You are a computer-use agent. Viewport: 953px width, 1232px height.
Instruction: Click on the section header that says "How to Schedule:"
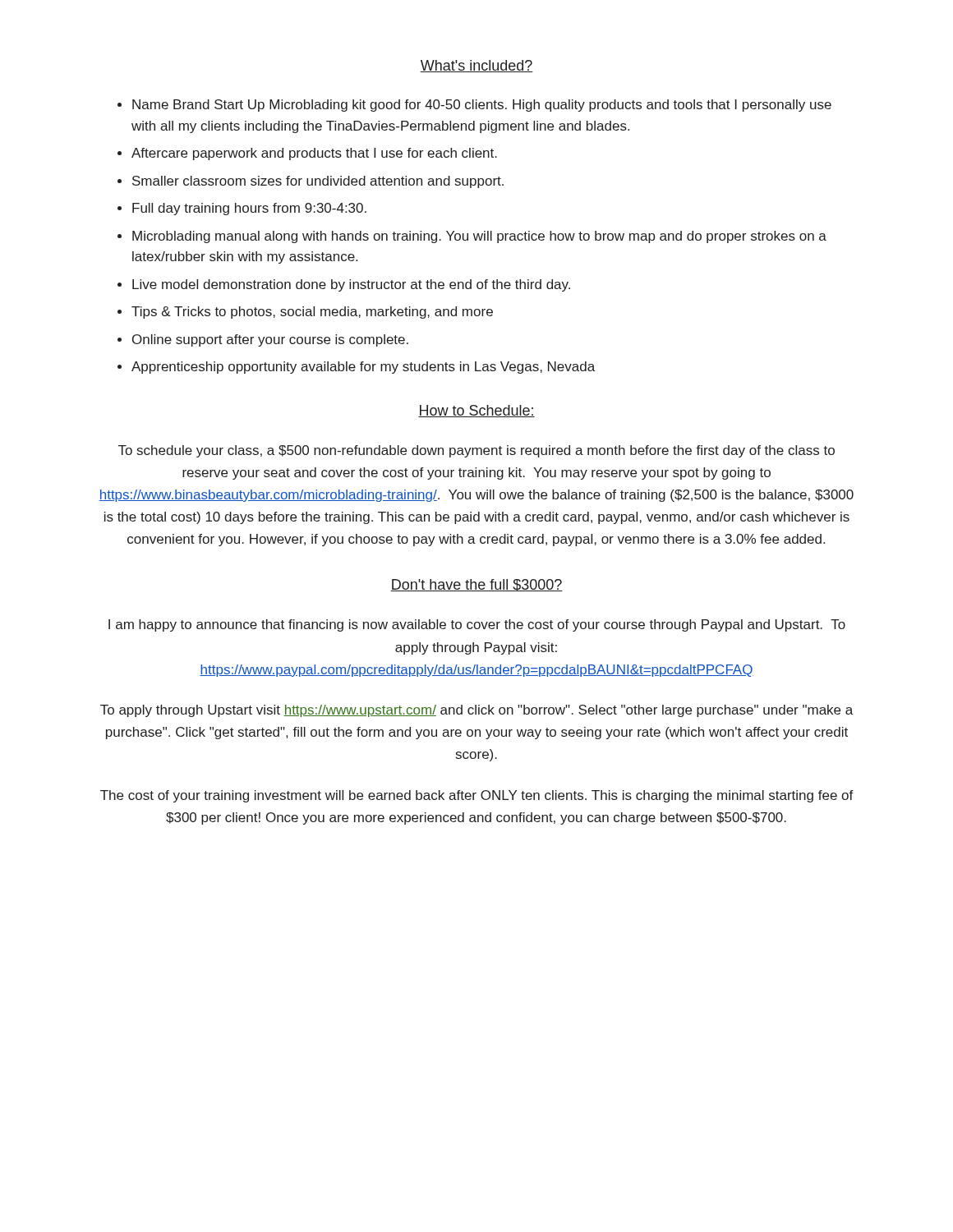476,410
